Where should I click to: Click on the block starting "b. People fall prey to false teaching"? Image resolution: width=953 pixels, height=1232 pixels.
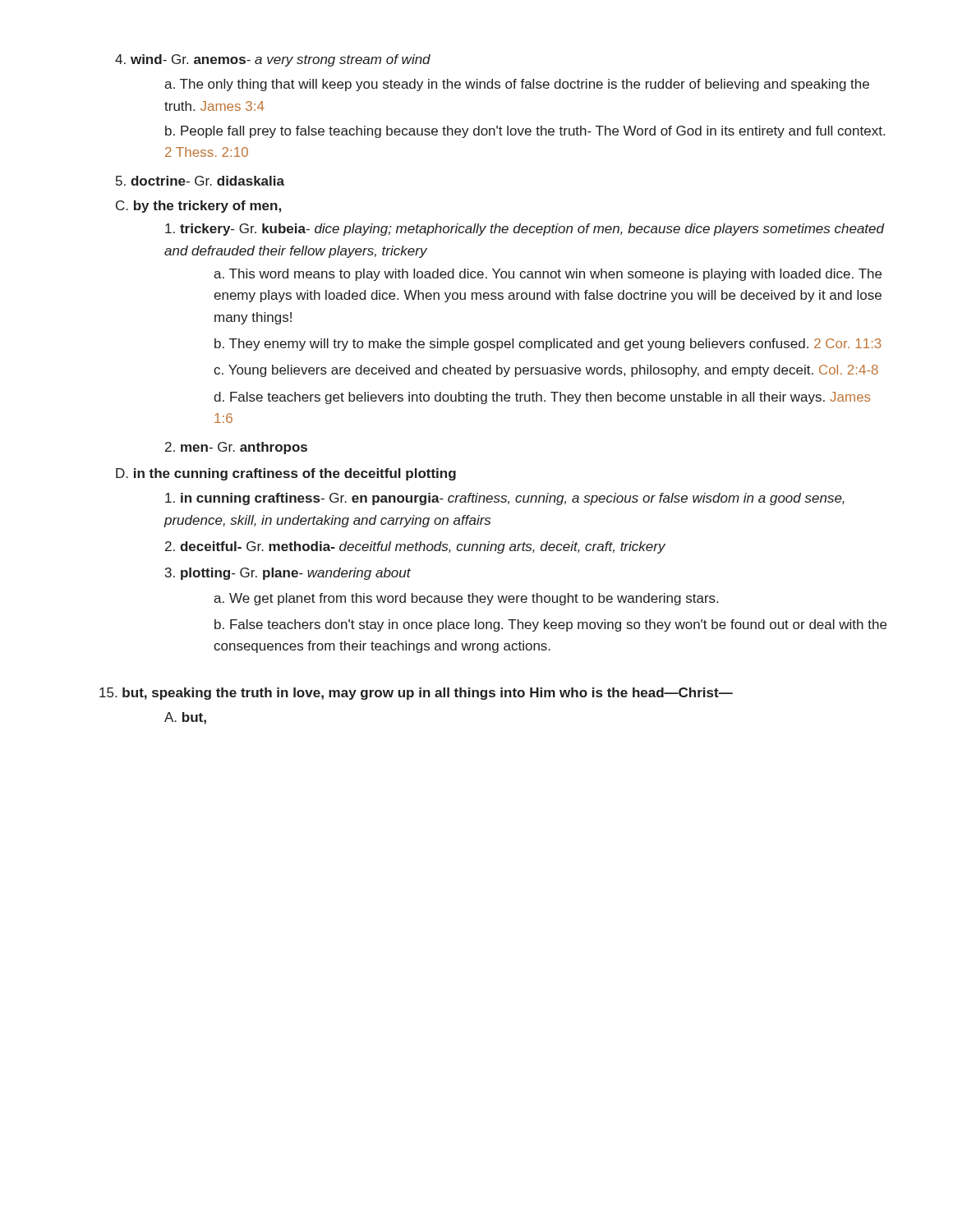coord(525,142)
